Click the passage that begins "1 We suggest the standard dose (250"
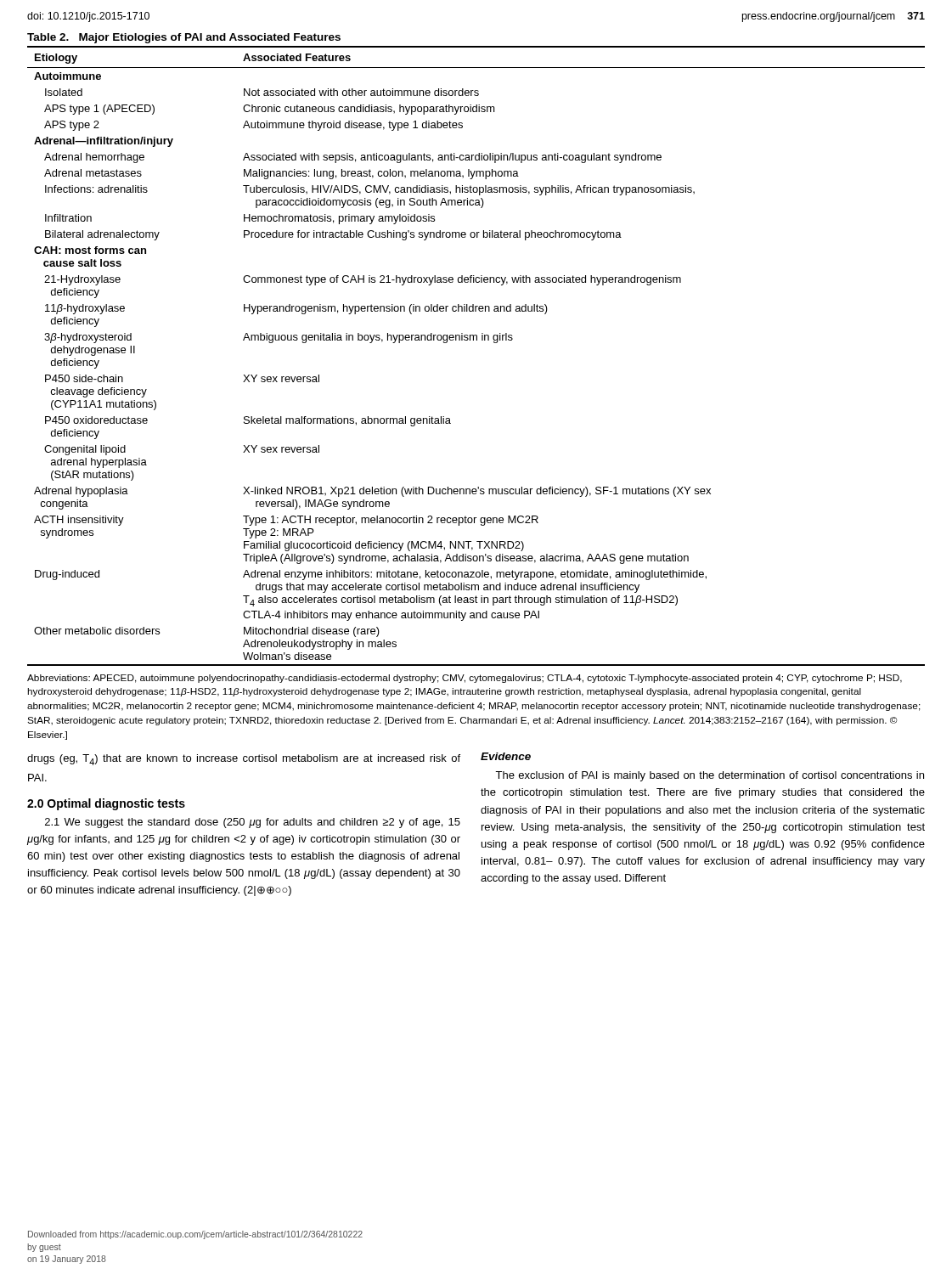Viewport: 952px width, 1274px height. (244, 856)
